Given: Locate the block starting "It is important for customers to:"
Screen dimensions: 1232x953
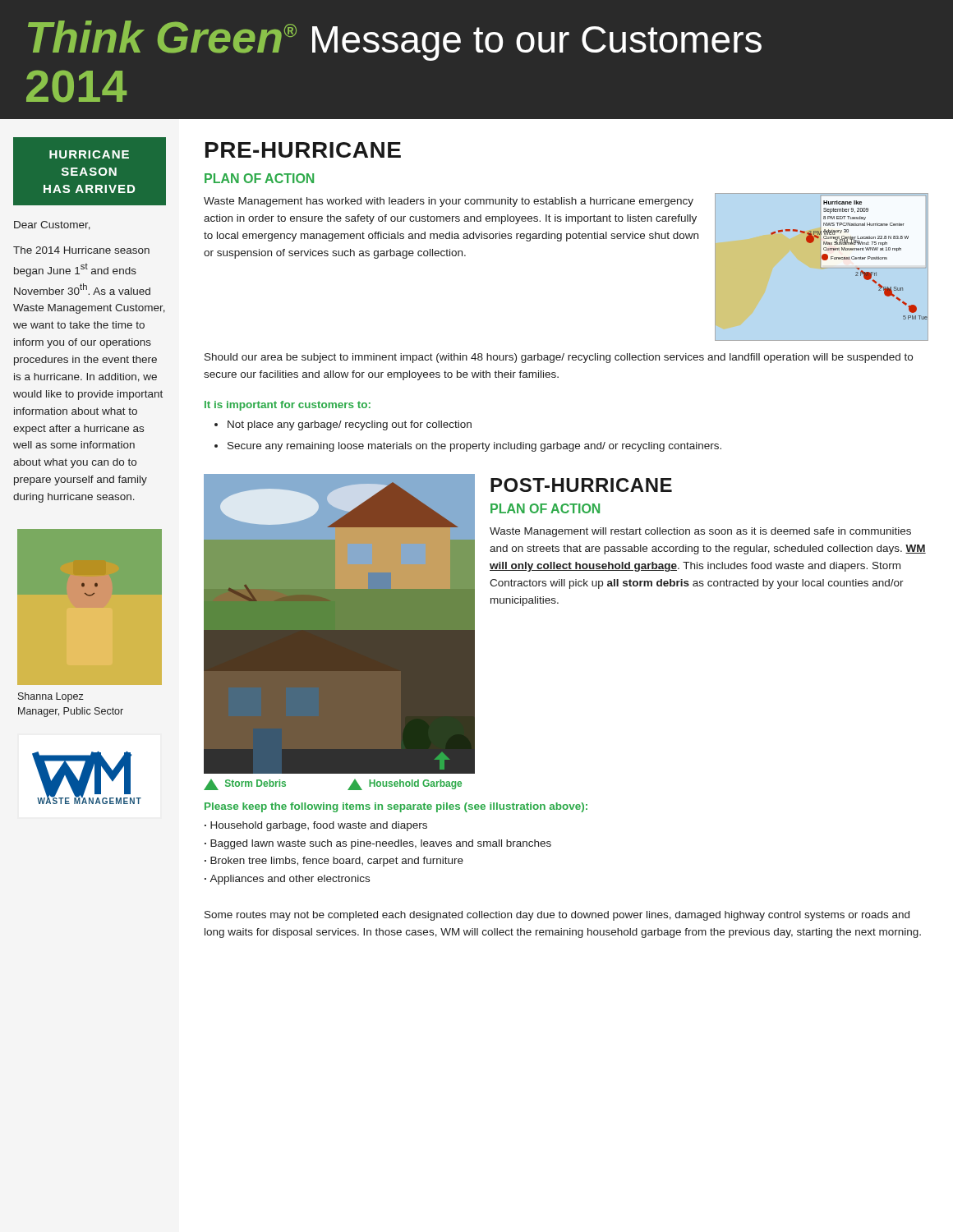Looking at the screenshot, I should click(288, 405).
